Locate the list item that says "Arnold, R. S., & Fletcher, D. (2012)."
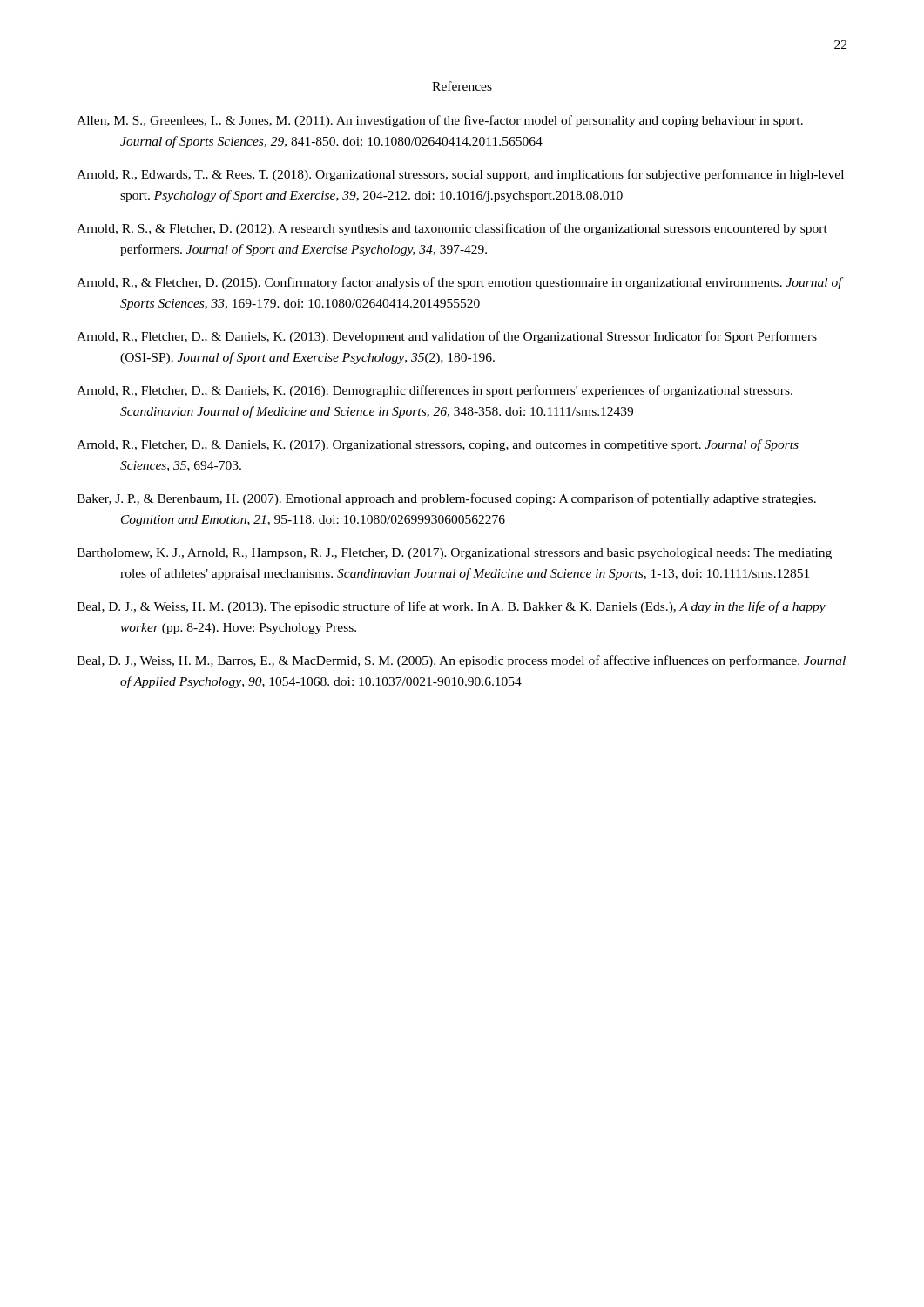The height and width of the screenshot is (1307, 924). [x=452, y=238]
